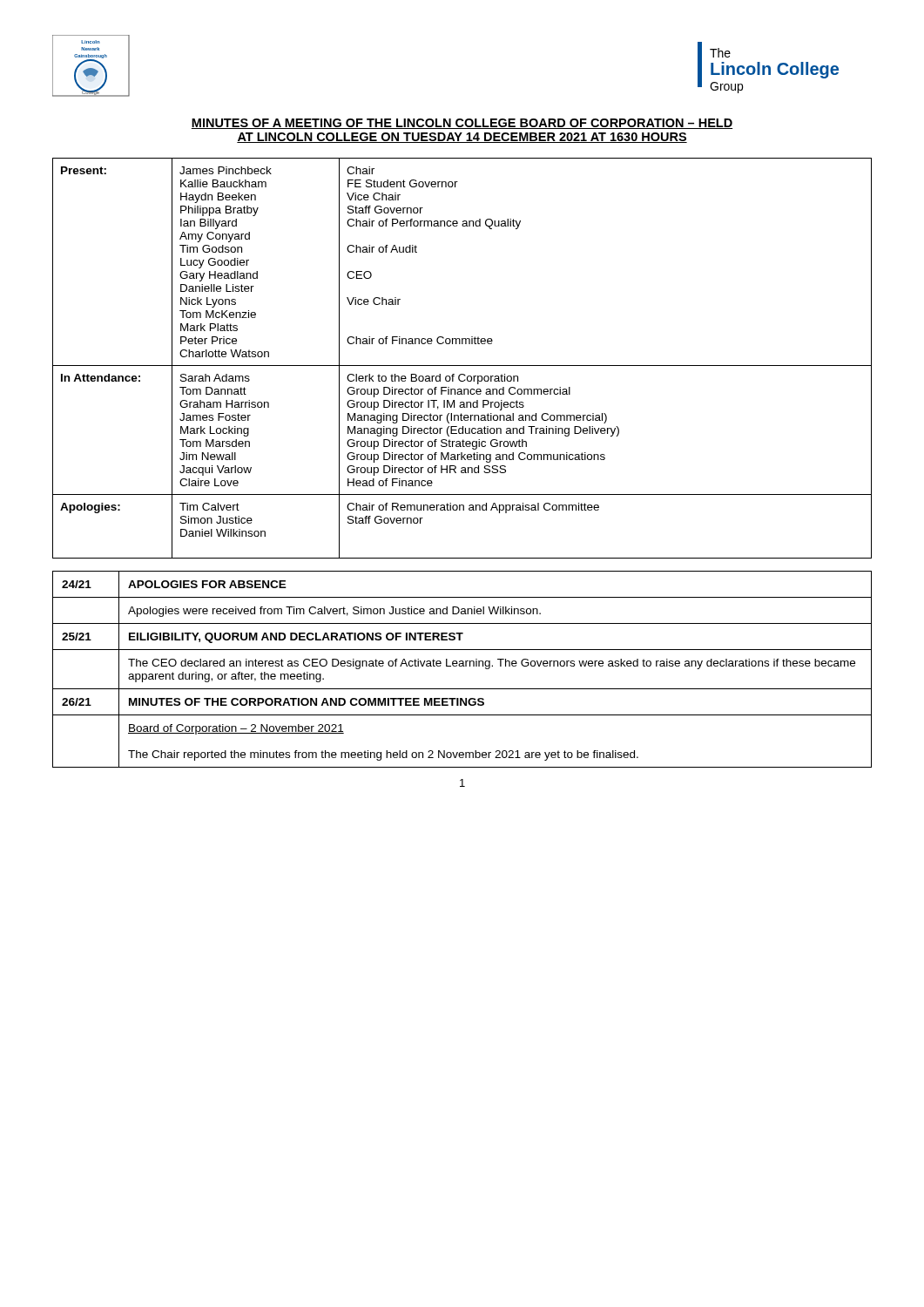Locate the table with the text "Apologies were received from"
Image resolution: width=924 pixels, height=1307 pixels.
462,669
